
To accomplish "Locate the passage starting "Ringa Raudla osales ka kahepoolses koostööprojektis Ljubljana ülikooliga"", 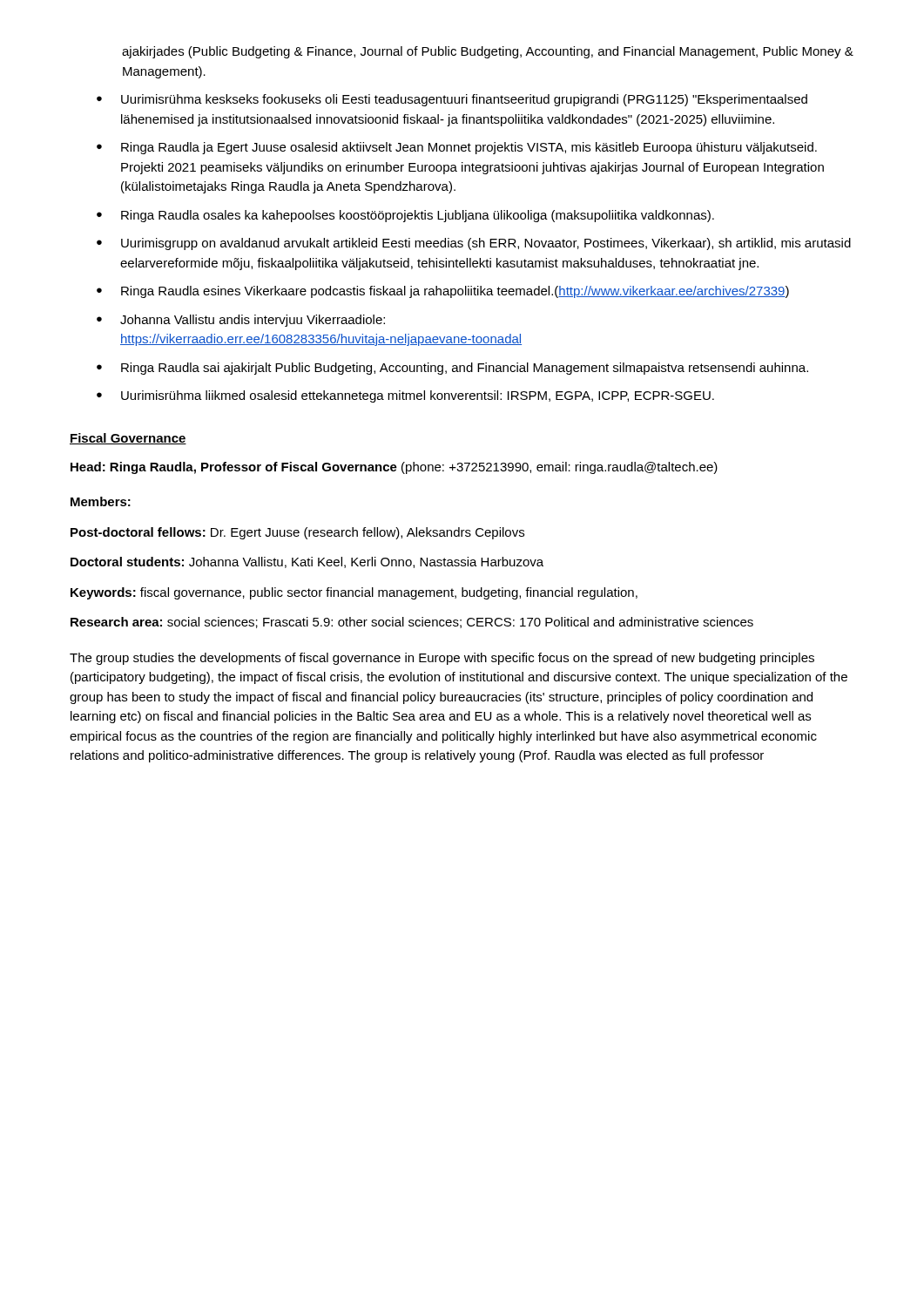I will (x=418, y=214).
